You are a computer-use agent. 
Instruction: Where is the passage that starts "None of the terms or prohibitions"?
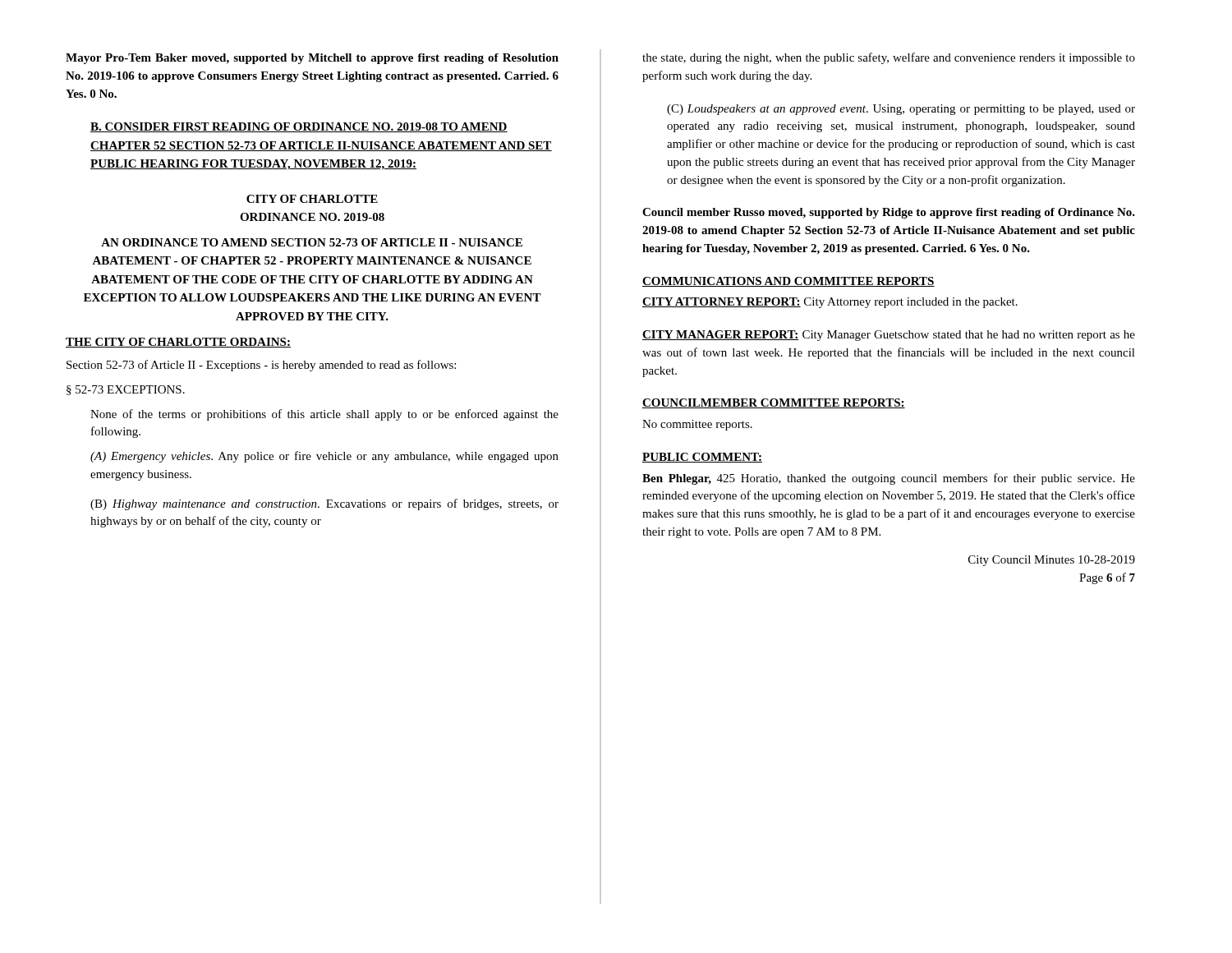point(324,423)
